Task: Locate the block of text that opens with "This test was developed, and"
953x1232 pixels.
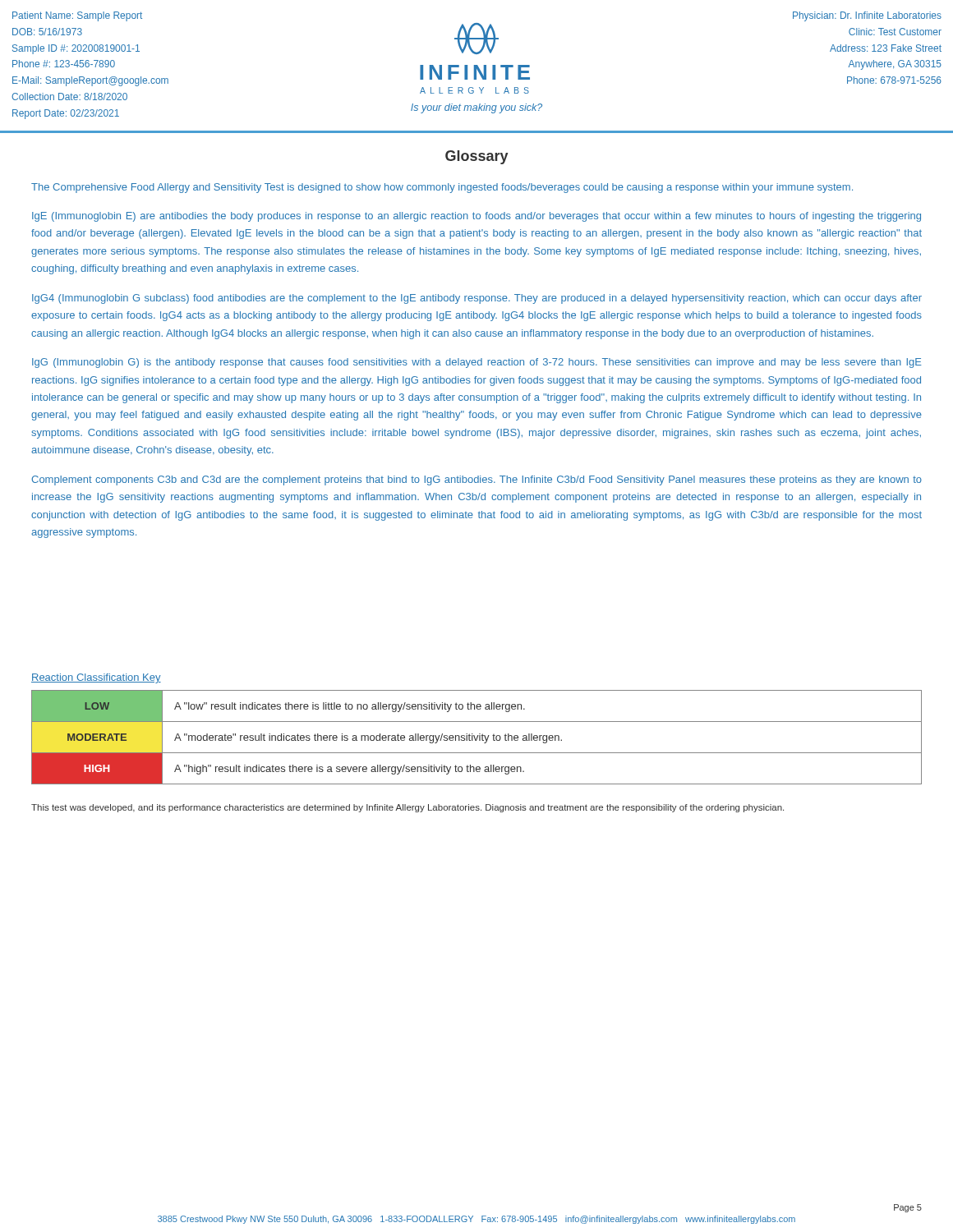Action: click(408, 808)
